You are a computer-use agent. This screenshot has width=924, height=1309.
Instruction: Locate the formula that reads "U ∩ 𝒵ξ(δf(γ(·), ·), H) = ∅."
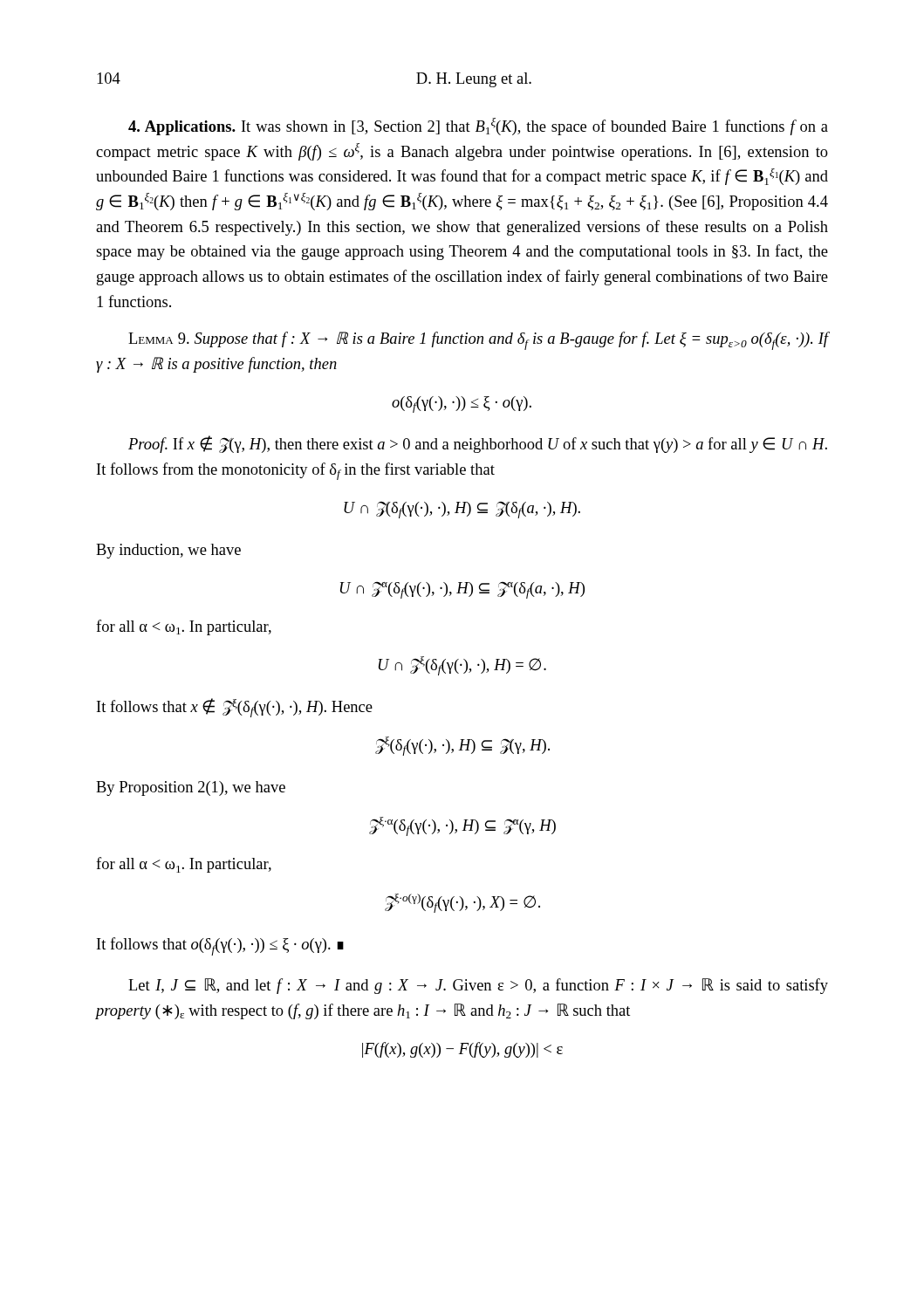pos(462,665)
